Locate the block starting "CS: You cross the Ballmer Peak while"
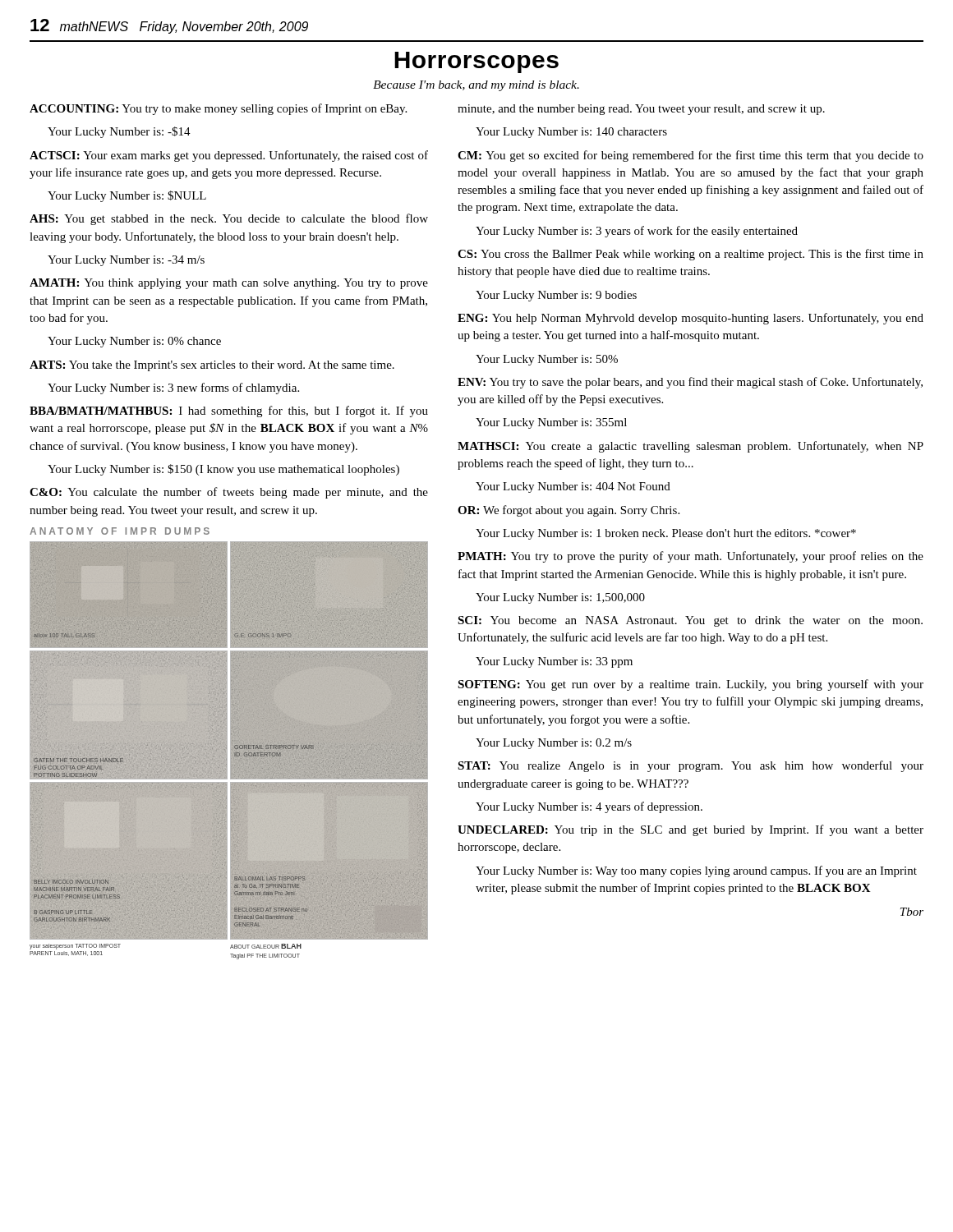 pyautogui.click(x=691, y=275)
